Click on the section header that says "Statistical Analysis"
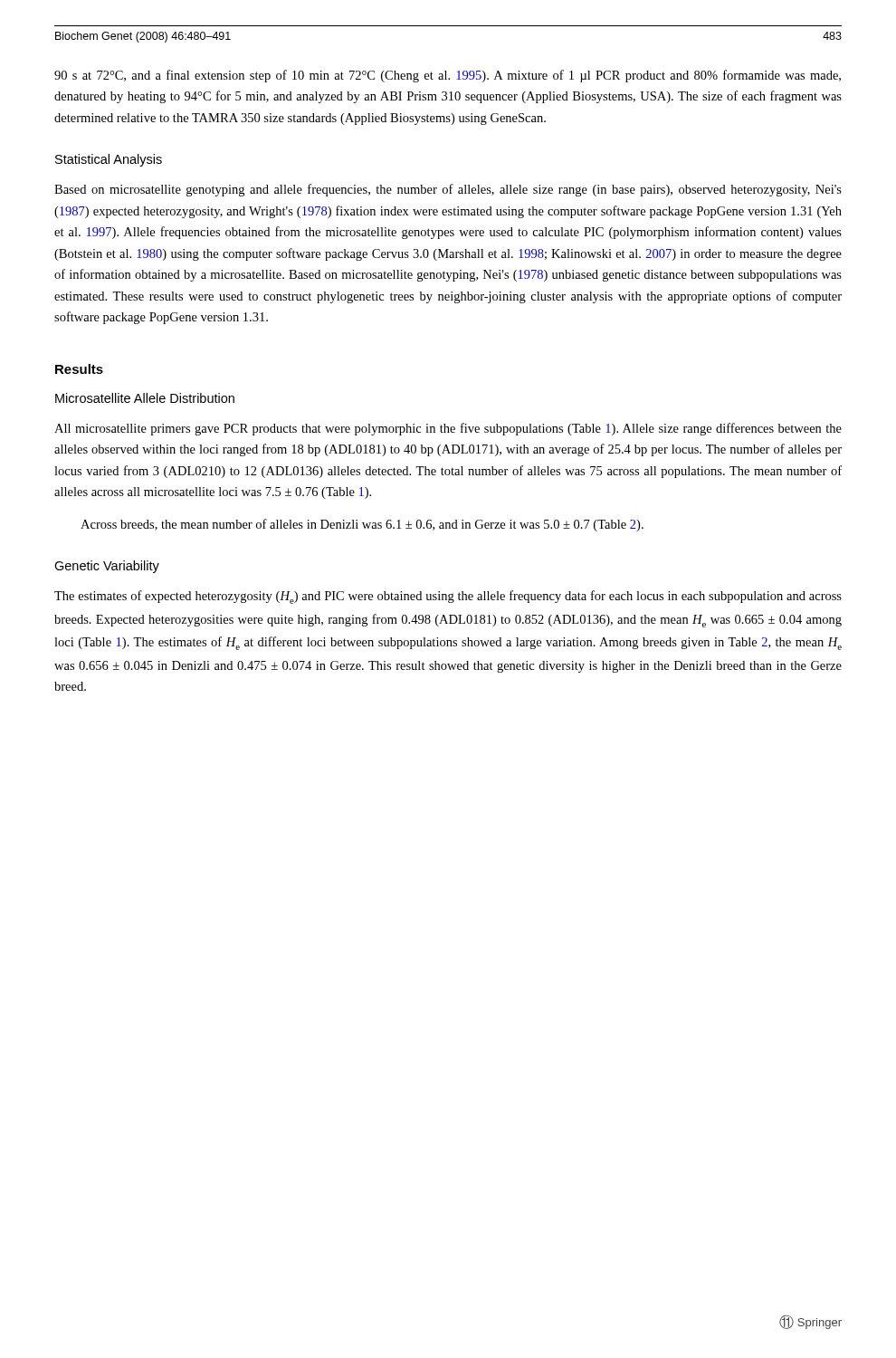This screenshot has width=896, height=1358. coord(108,160)
